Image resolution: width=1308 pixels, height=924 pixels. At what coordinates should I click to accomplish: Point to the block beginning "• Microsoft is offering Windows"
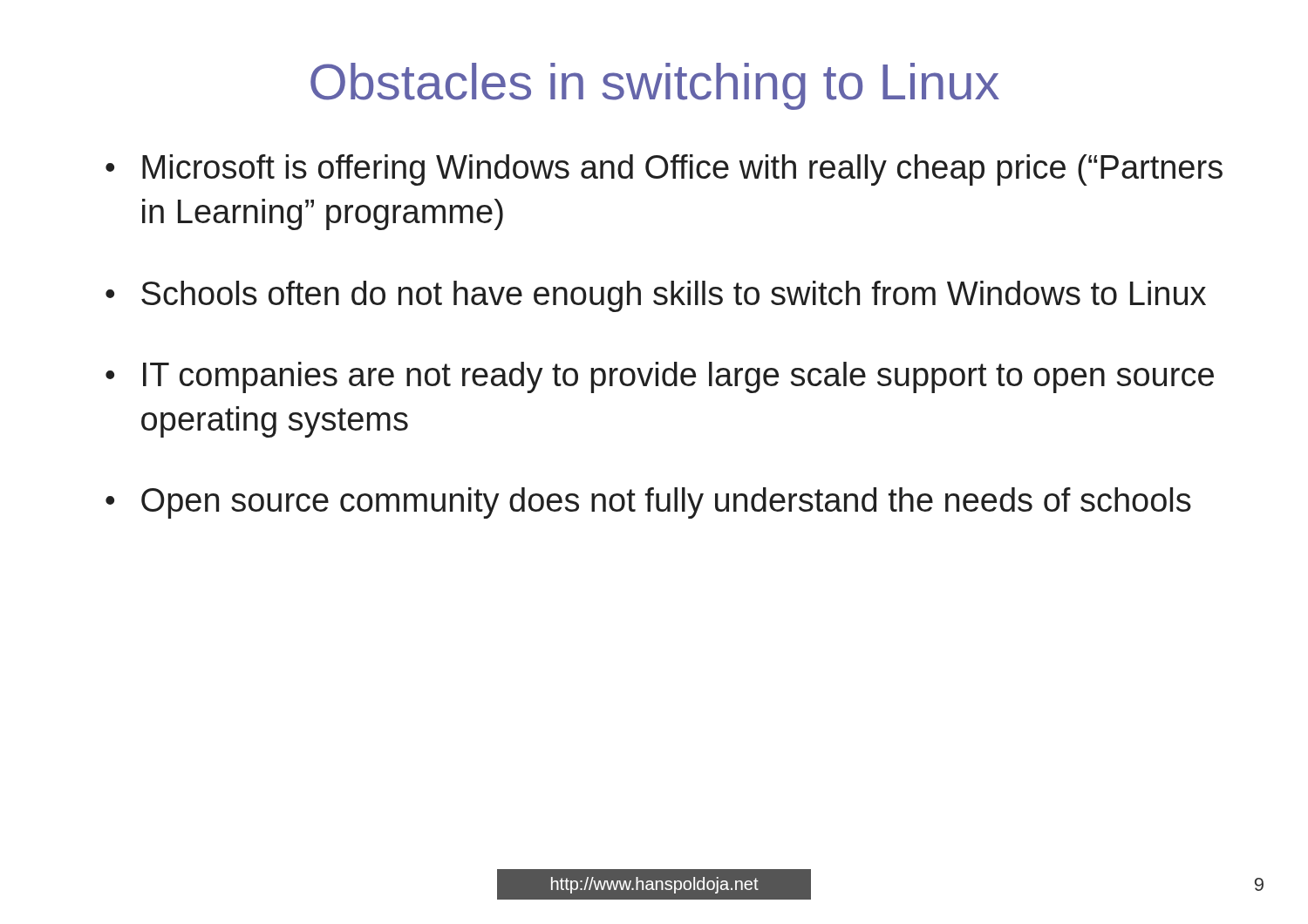671,190
